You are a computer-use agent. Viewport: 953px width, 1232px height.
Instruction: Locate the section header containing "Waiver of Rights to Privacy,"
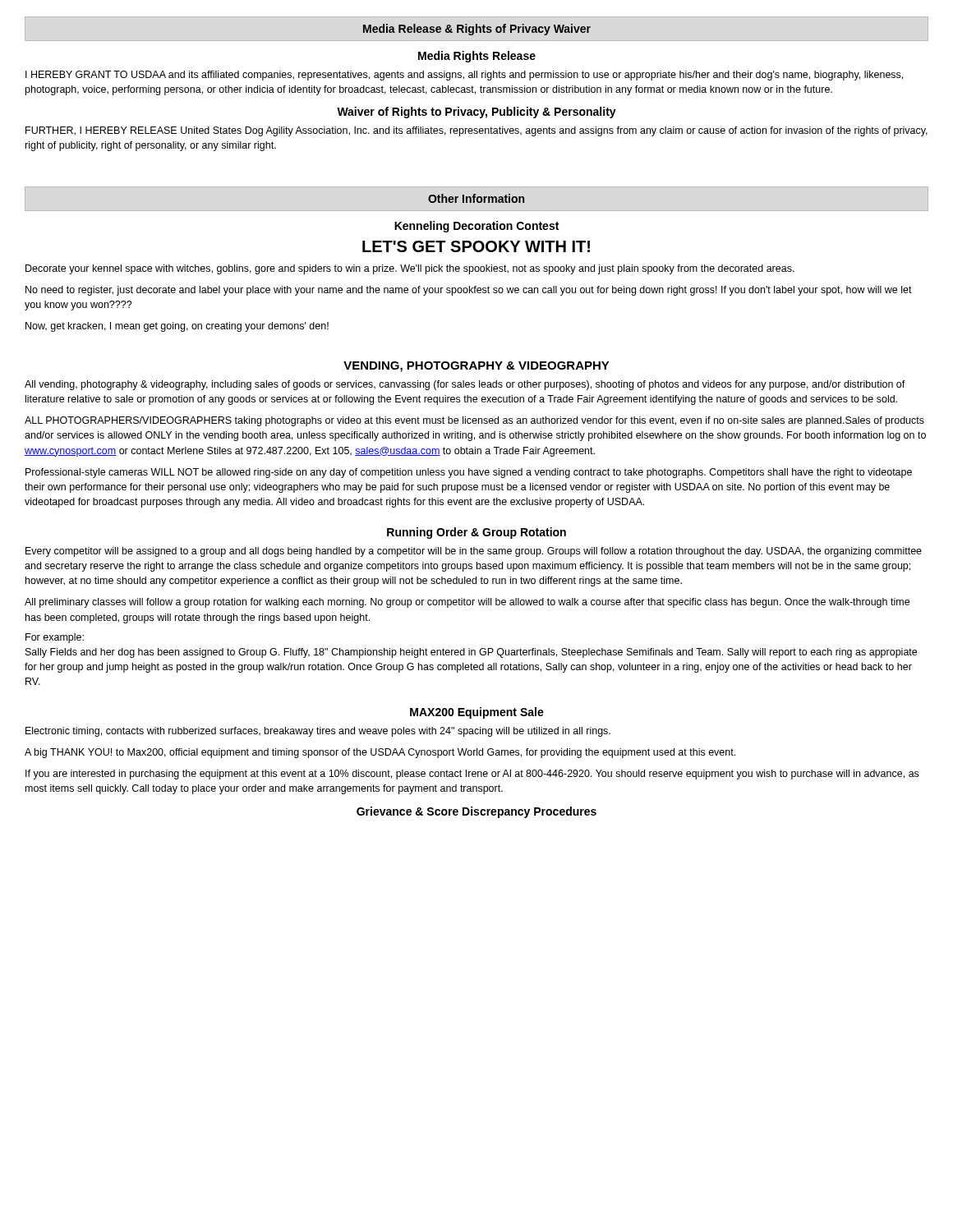click(x=476, y=112)
